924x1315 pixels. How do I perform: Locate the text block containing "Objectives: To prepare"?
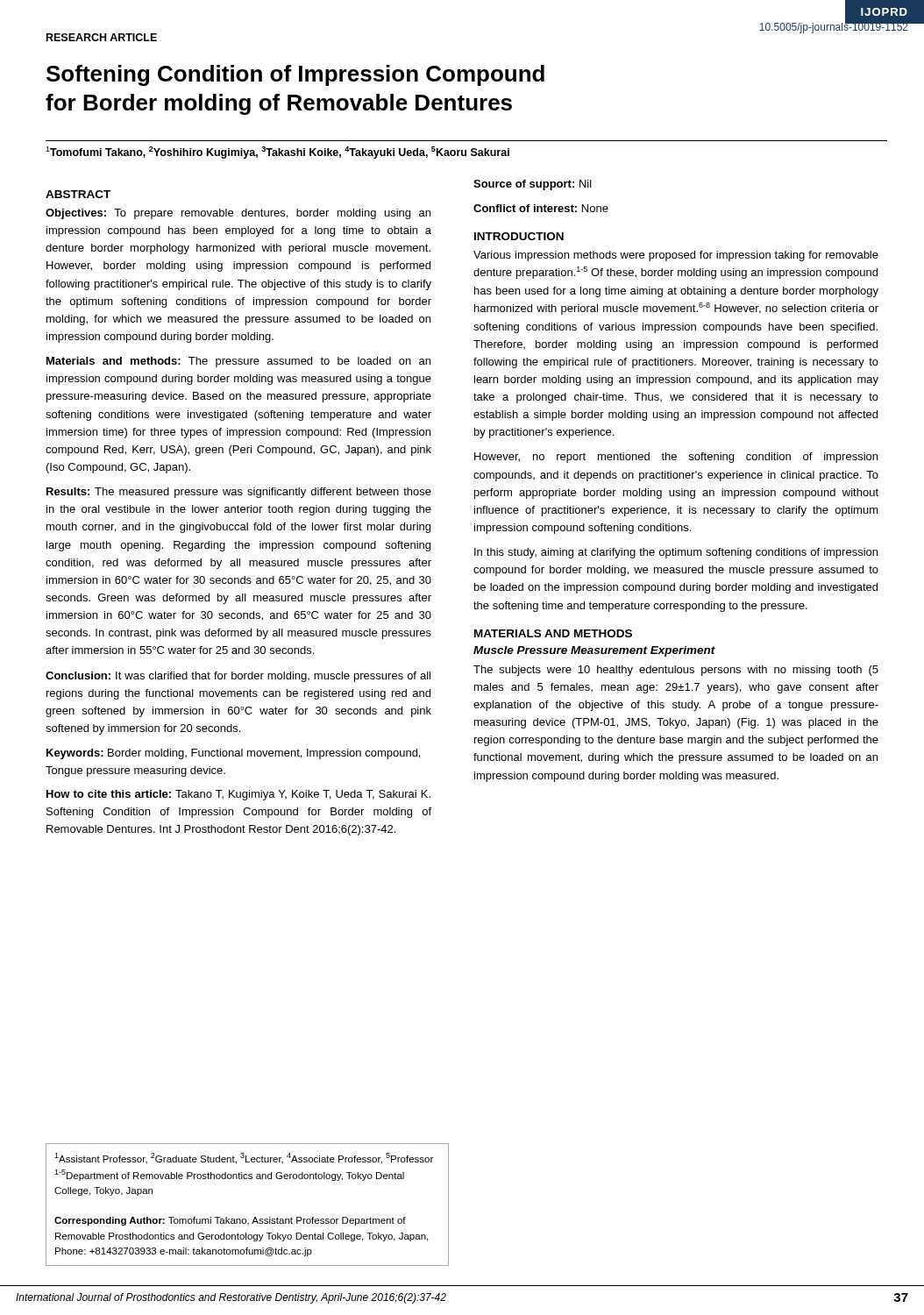click(x=238, y=275)
